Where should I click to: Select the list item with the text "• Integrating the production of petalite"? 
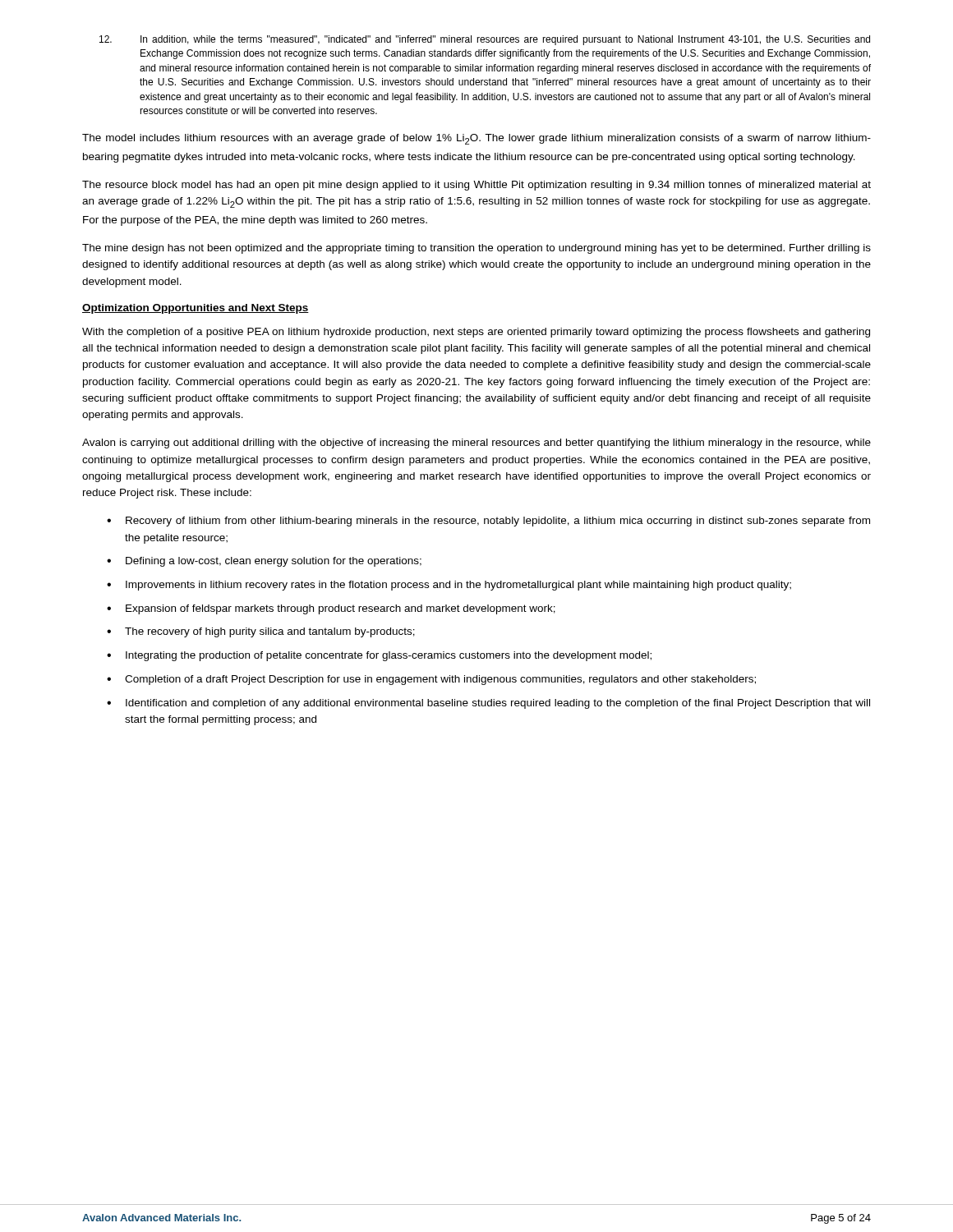[489, 656]
